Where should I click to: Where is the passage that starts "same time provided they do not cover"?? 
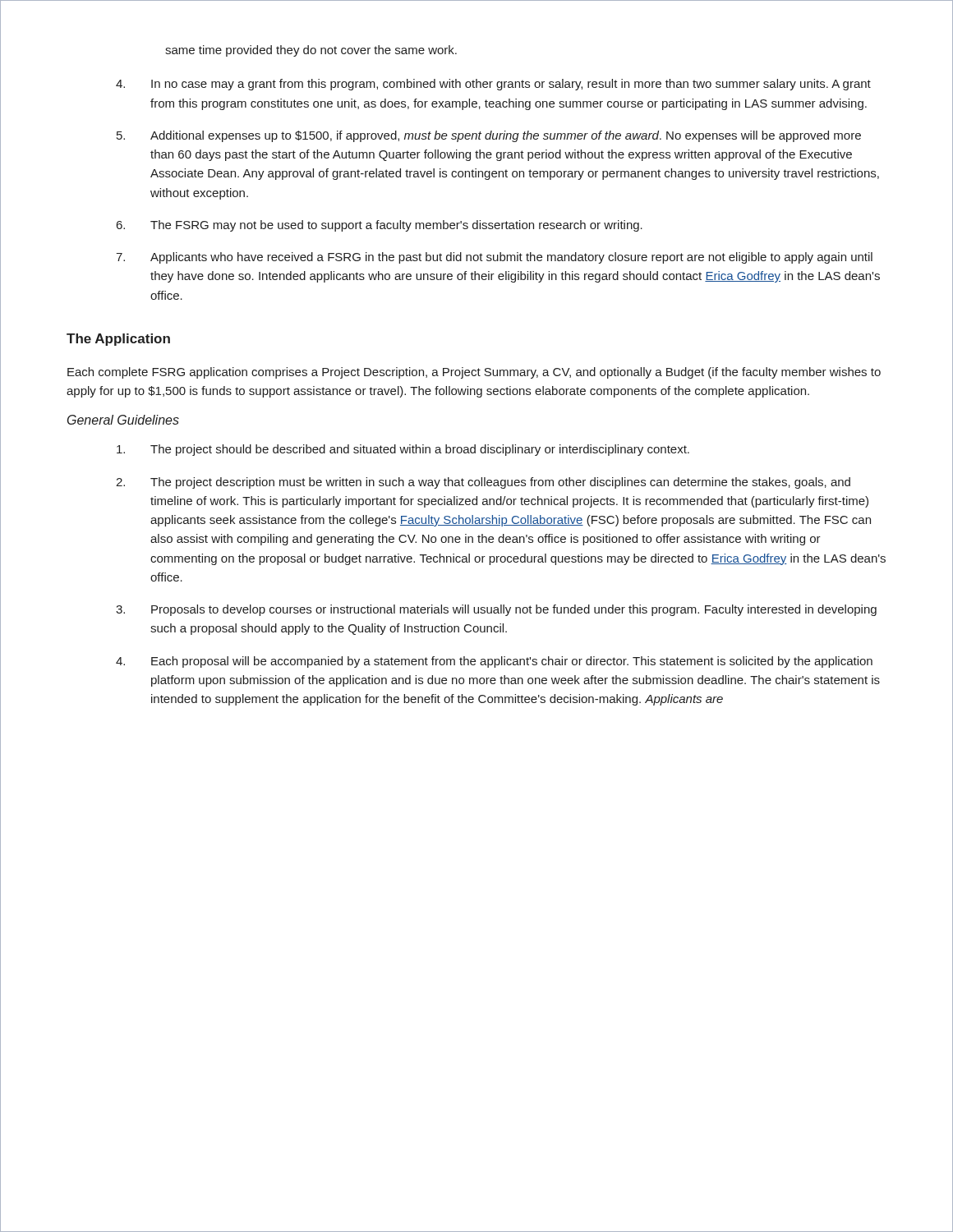[311, 50]
